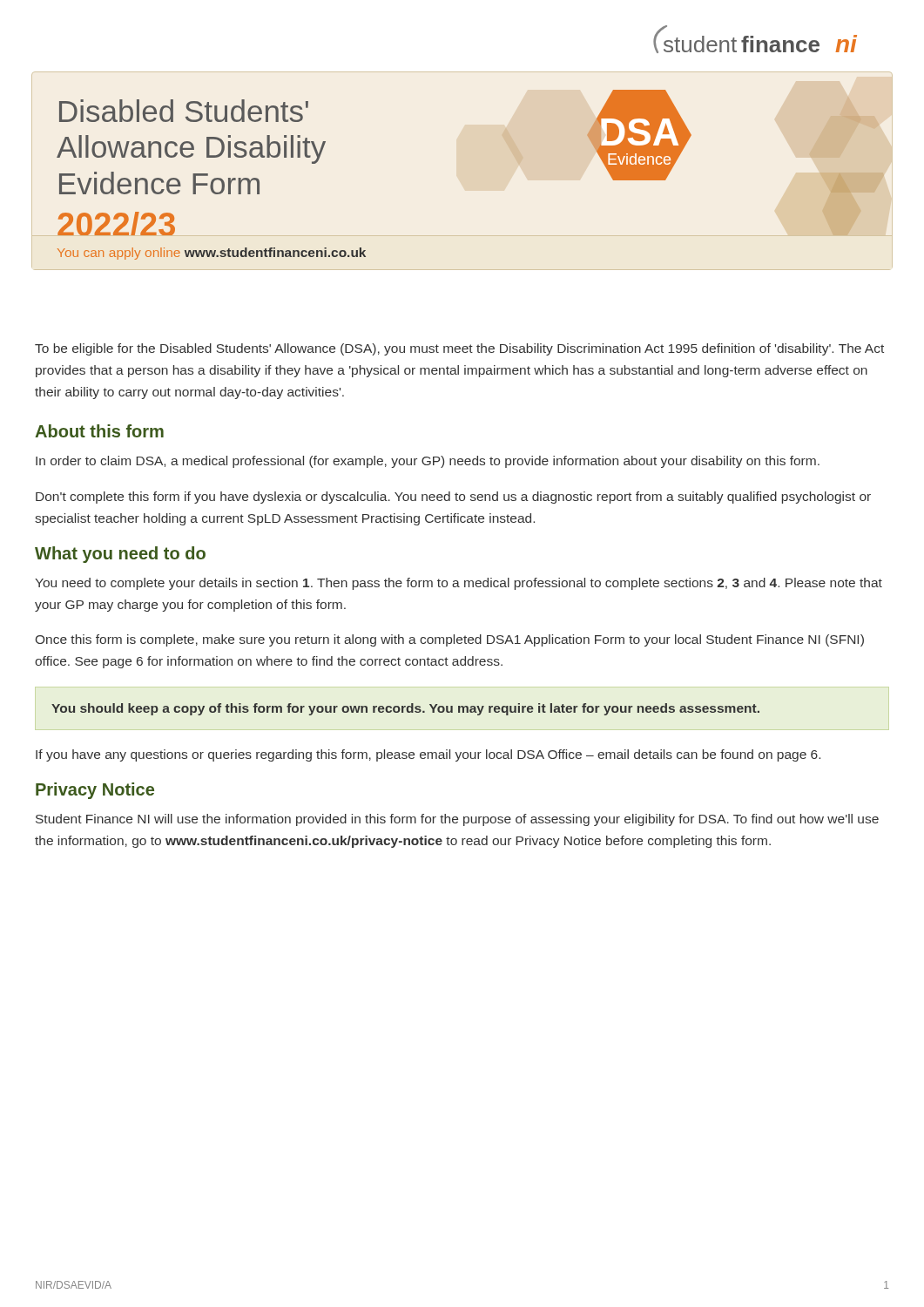This screenshot has height=1307, width=924.
Task: Point to the block starting "Disabled Students'Allowance DisabilityEvidence"
Action: (x=240, y=169)
